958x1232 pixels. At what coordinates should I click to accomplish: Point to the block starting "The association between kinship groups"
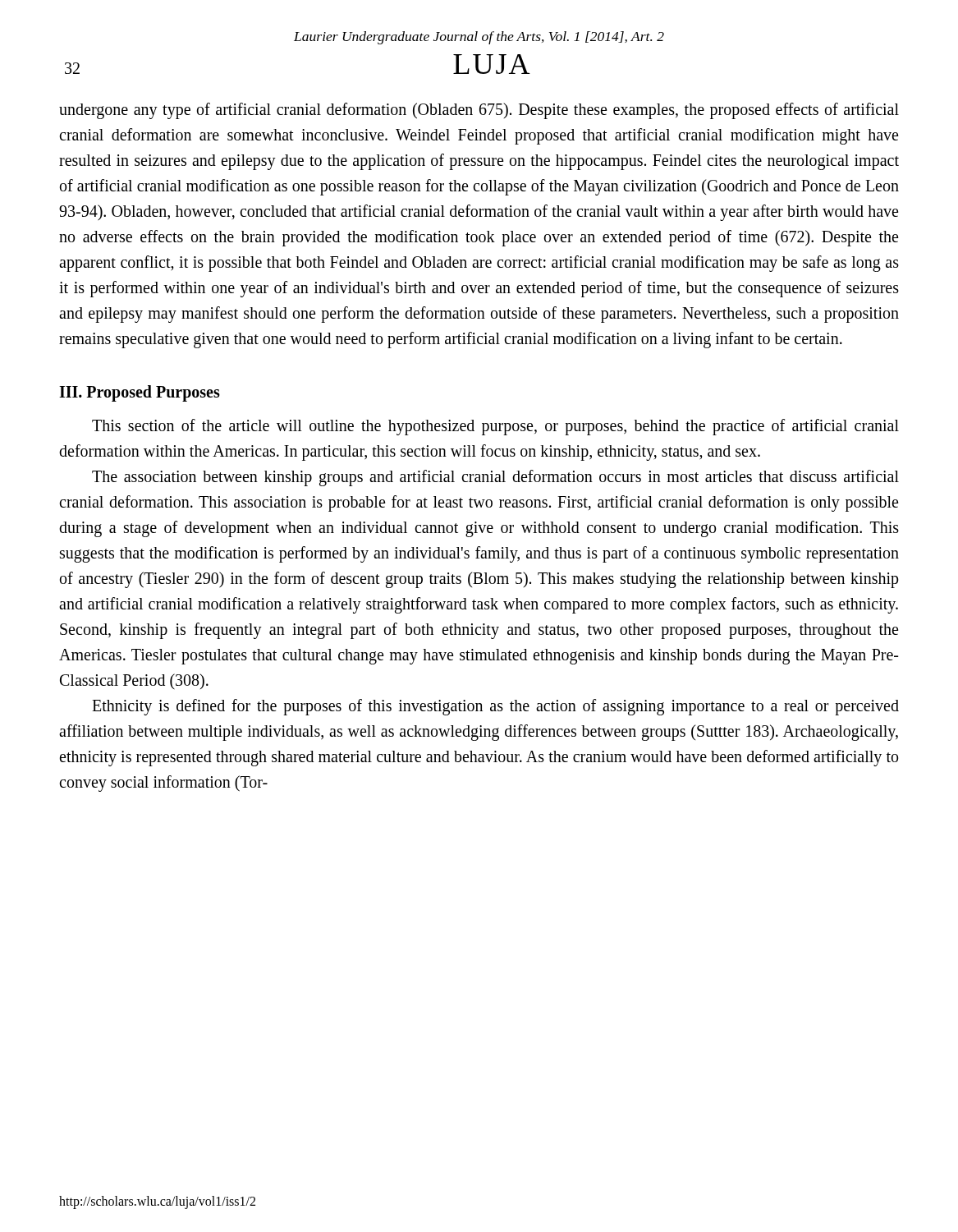coord(479,578)
